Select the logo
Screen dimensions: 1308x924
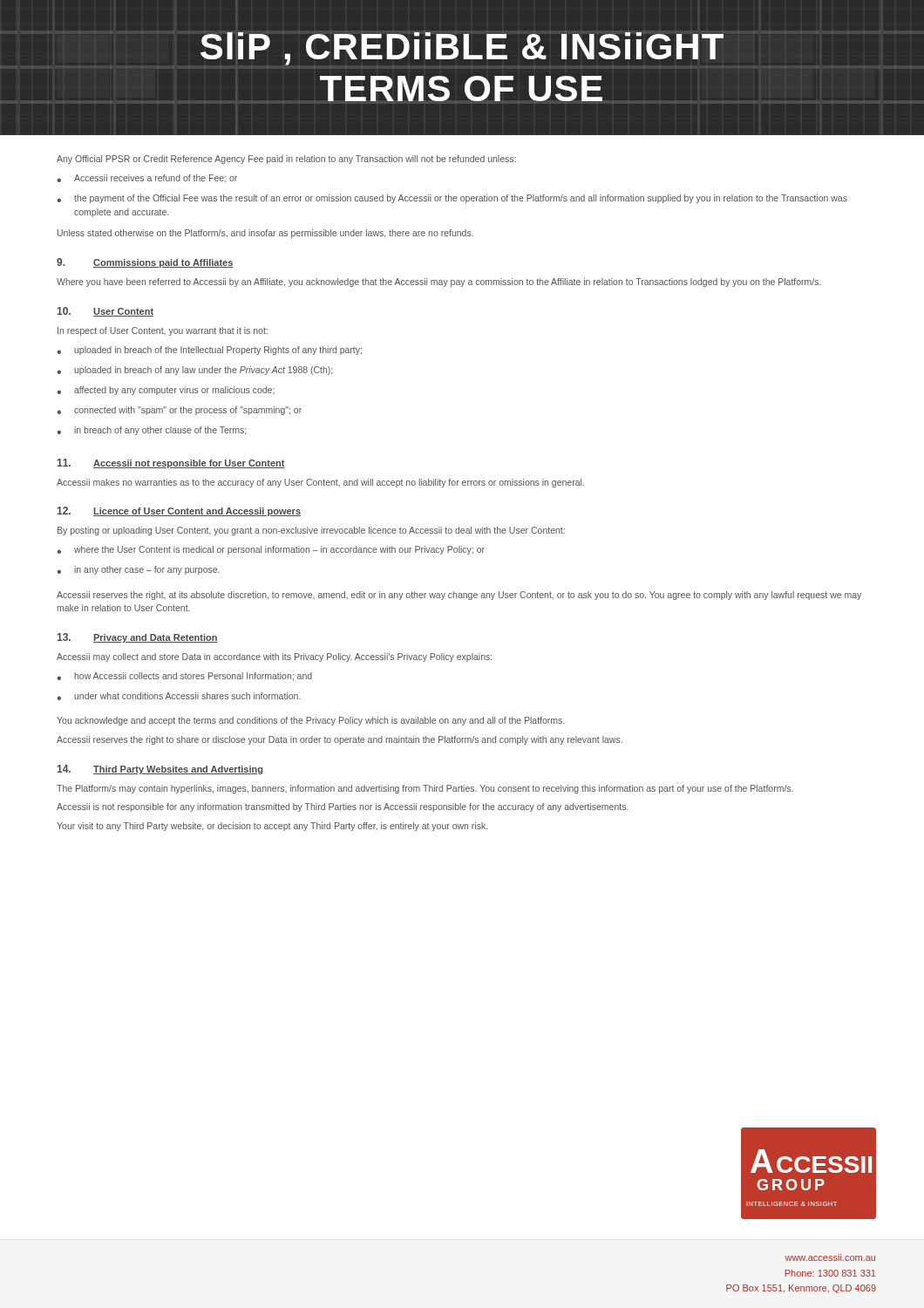[808, 1174]
